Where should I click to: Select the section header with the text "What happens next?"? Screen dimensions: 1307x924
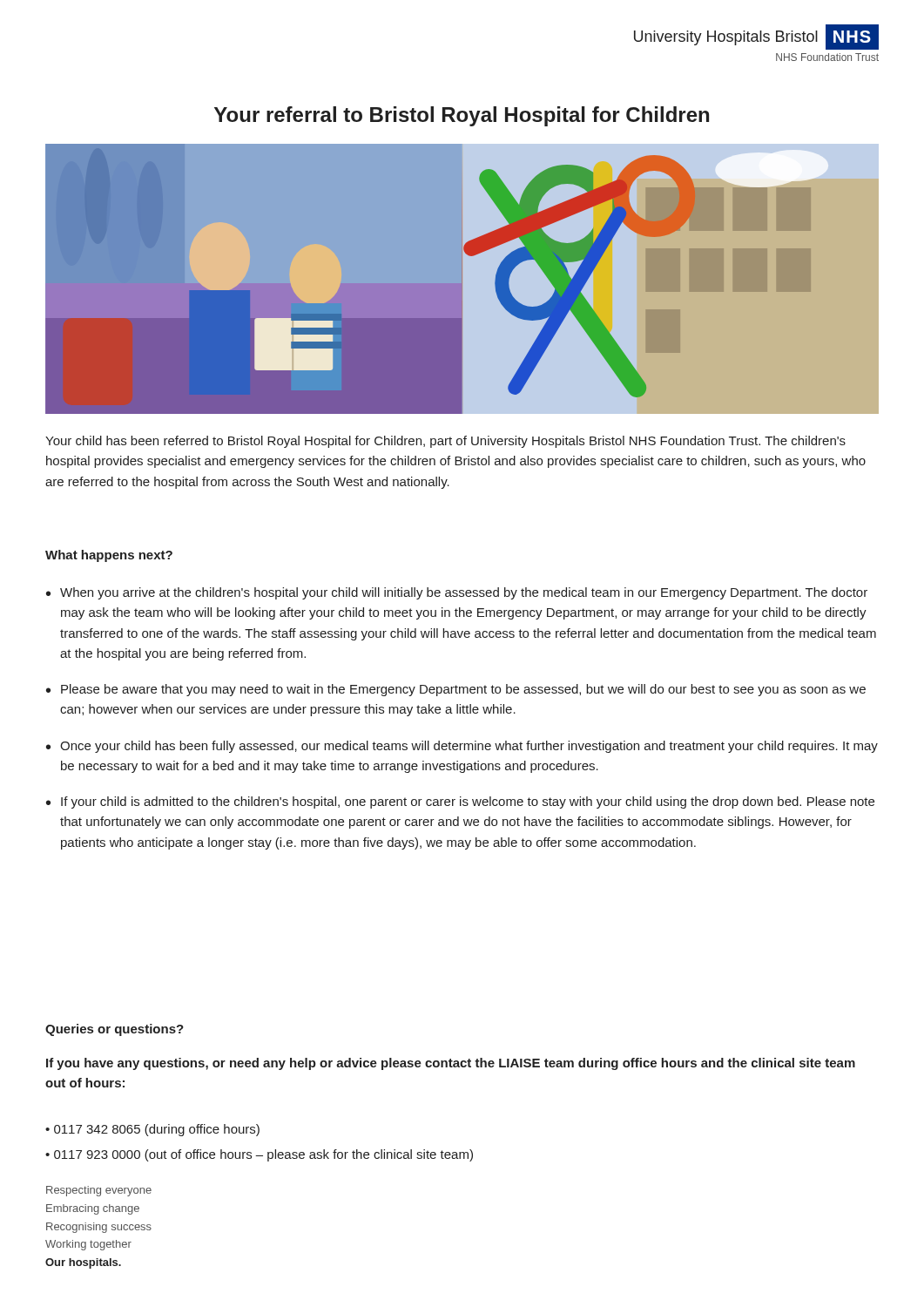pyautogui.click(x=109, y=555)
